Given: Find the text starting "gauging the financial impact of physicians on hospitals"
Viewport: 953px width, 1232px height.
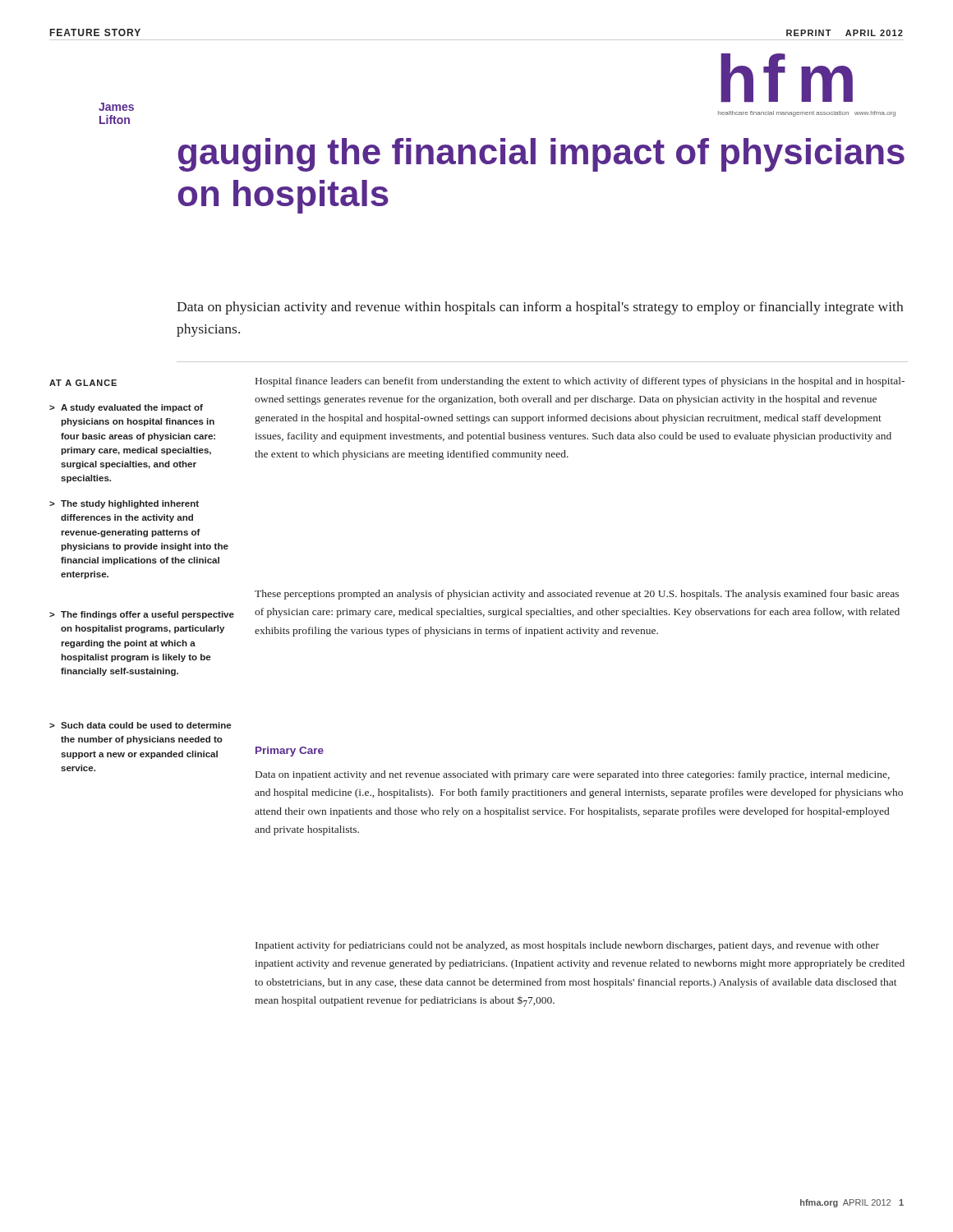Looking at the screenshot, I should [542, 173].
